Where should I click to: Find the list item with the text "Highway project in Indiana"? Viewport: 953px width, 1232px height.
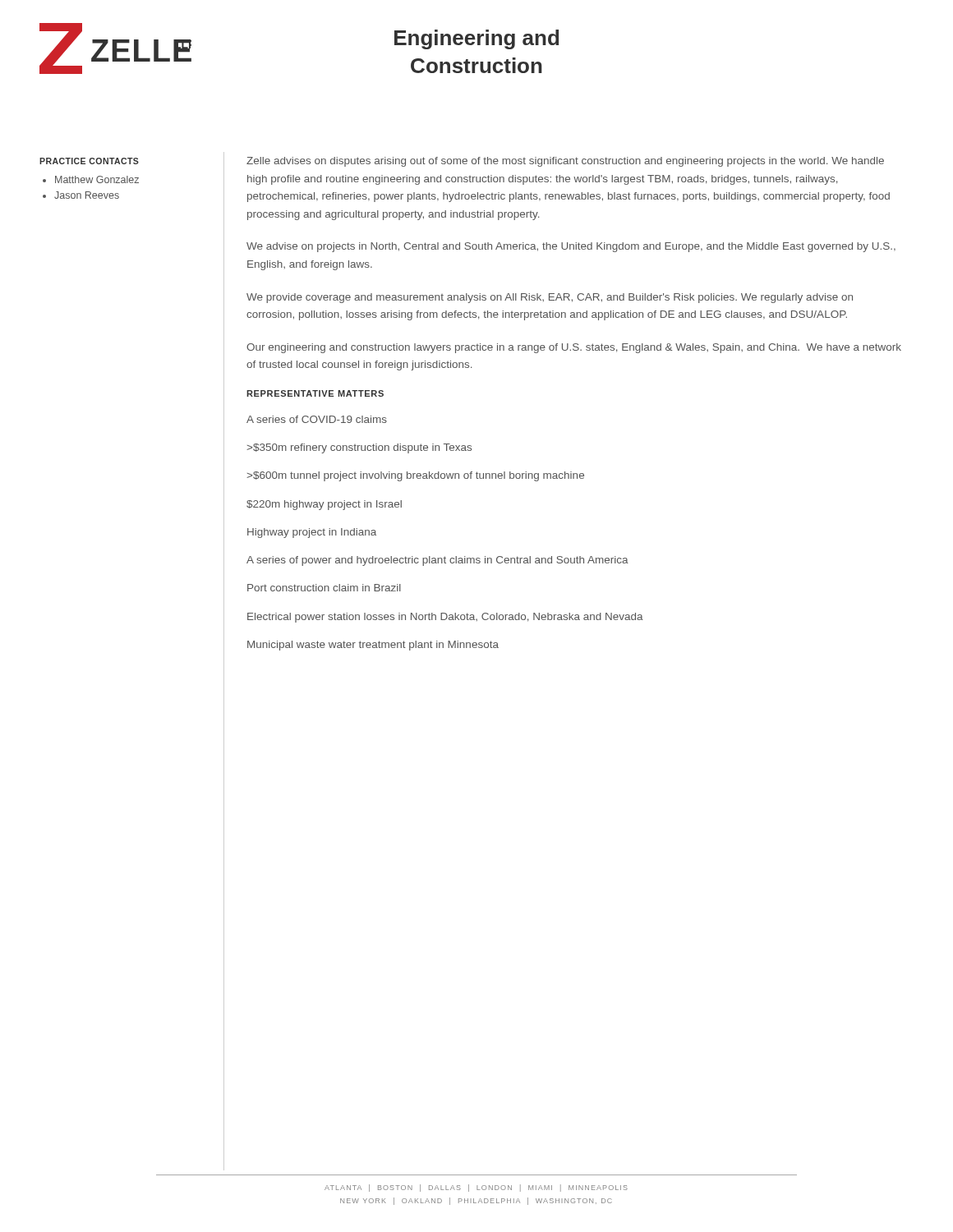[x=311, y=532]
